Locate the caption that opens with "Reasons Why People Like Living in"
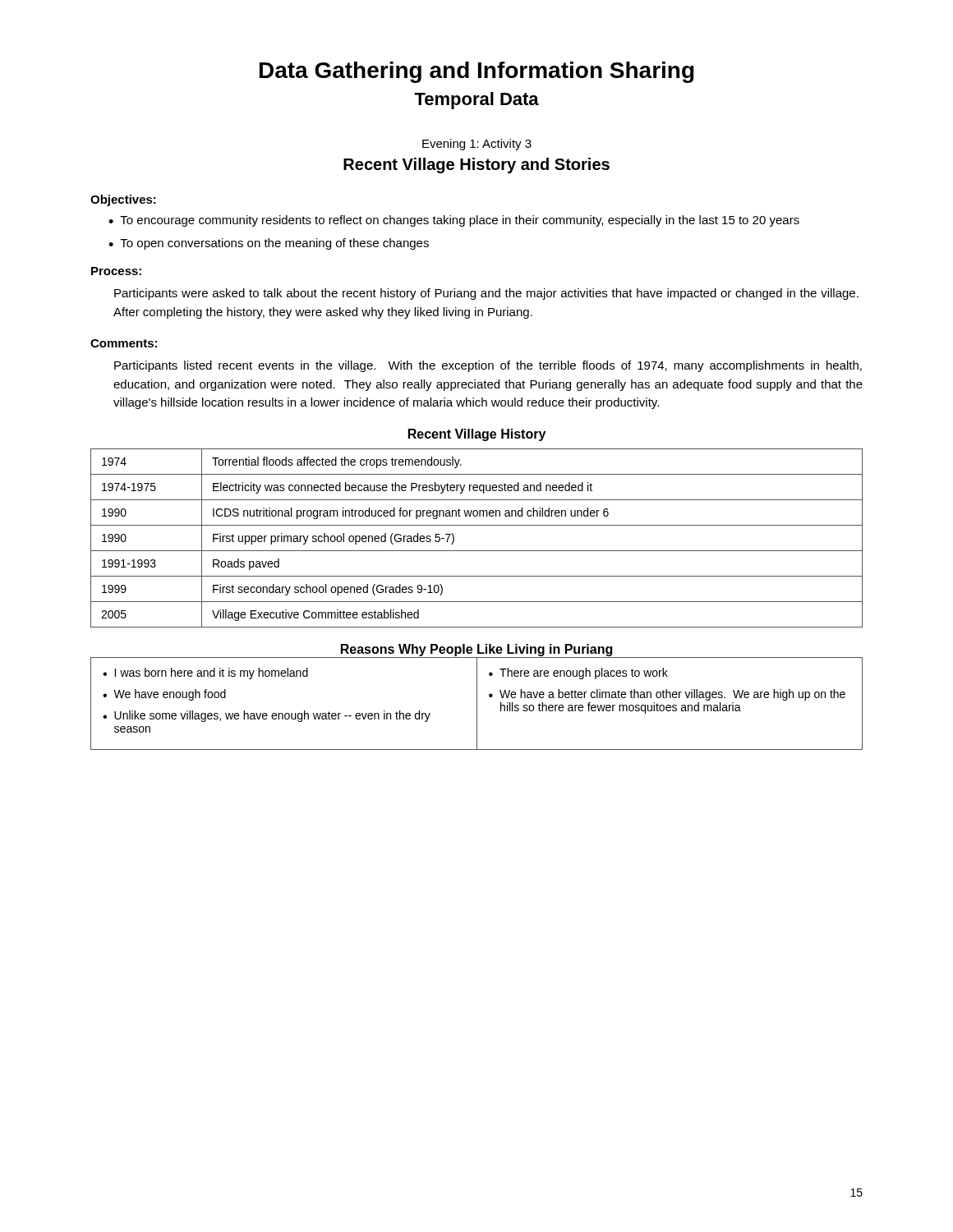Image resolution: width=953 pixels, height=1232 pixels. coord(476,649)
